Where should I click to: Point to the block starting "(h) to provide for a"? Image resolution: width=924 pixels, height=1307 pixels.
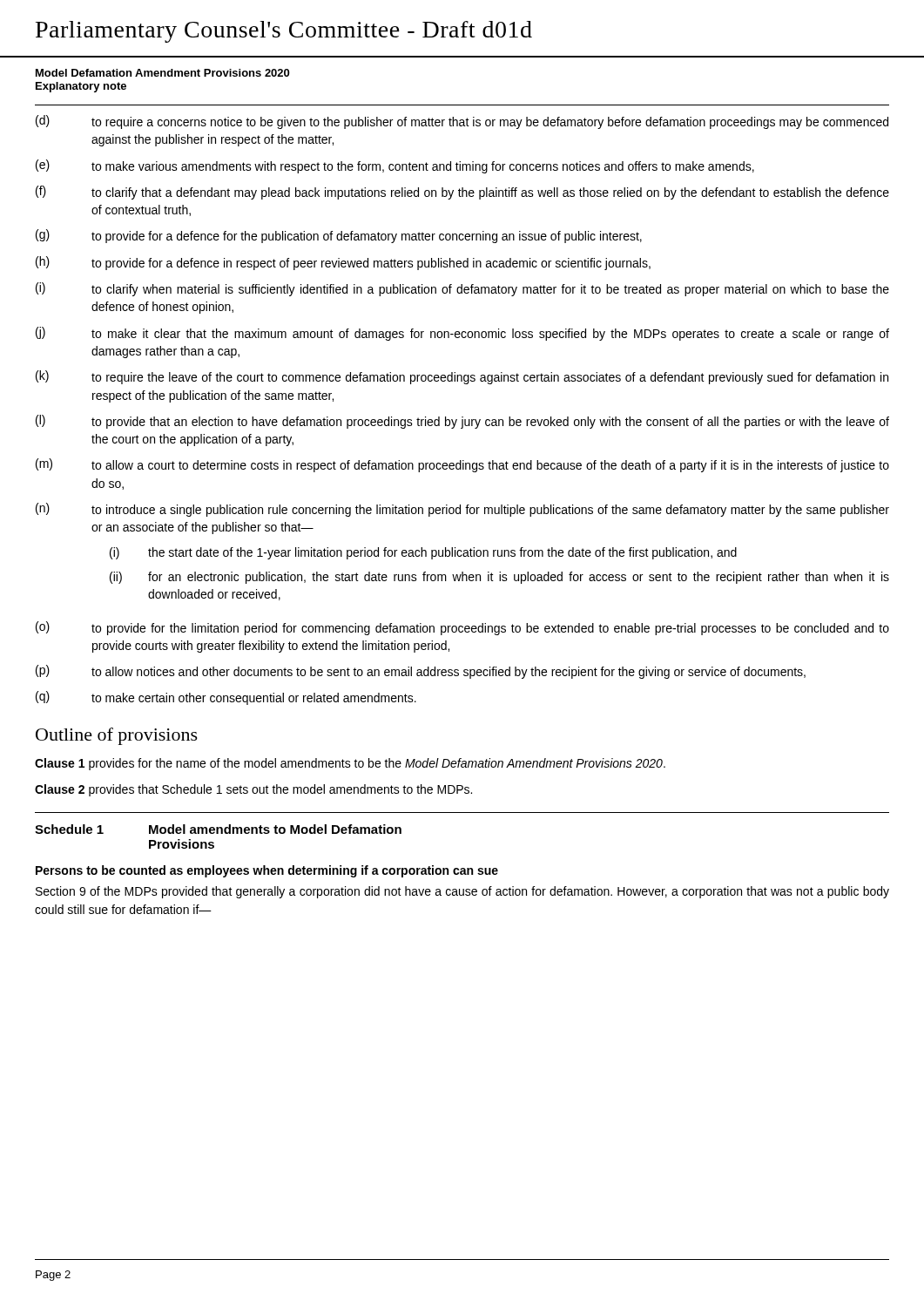point(462,263)
